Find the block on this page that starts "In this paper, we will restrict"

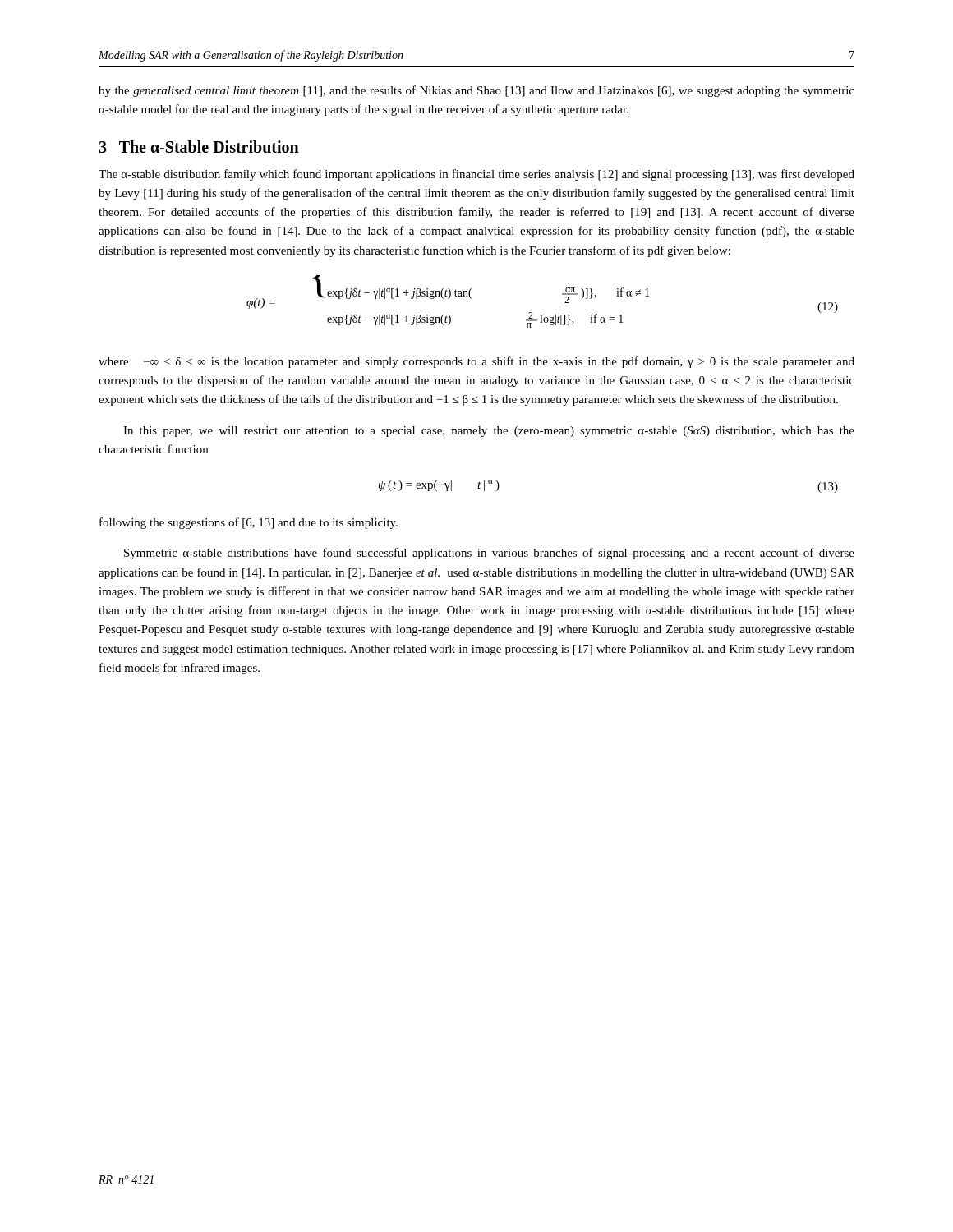tap(476, 440)
